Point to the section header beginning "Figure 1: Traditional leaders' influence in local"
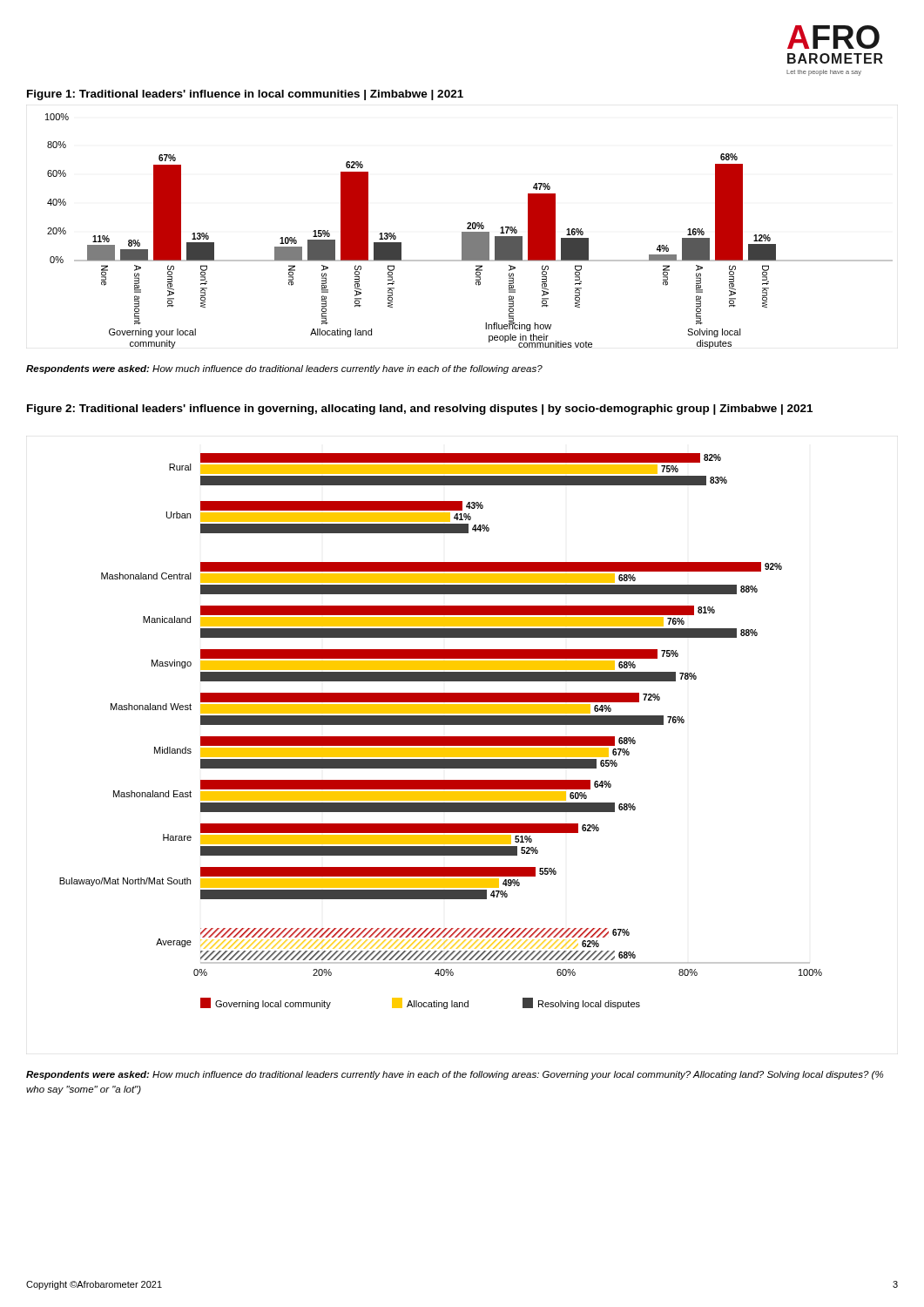This screenshot has width=924, height=1307. point(245,94)
